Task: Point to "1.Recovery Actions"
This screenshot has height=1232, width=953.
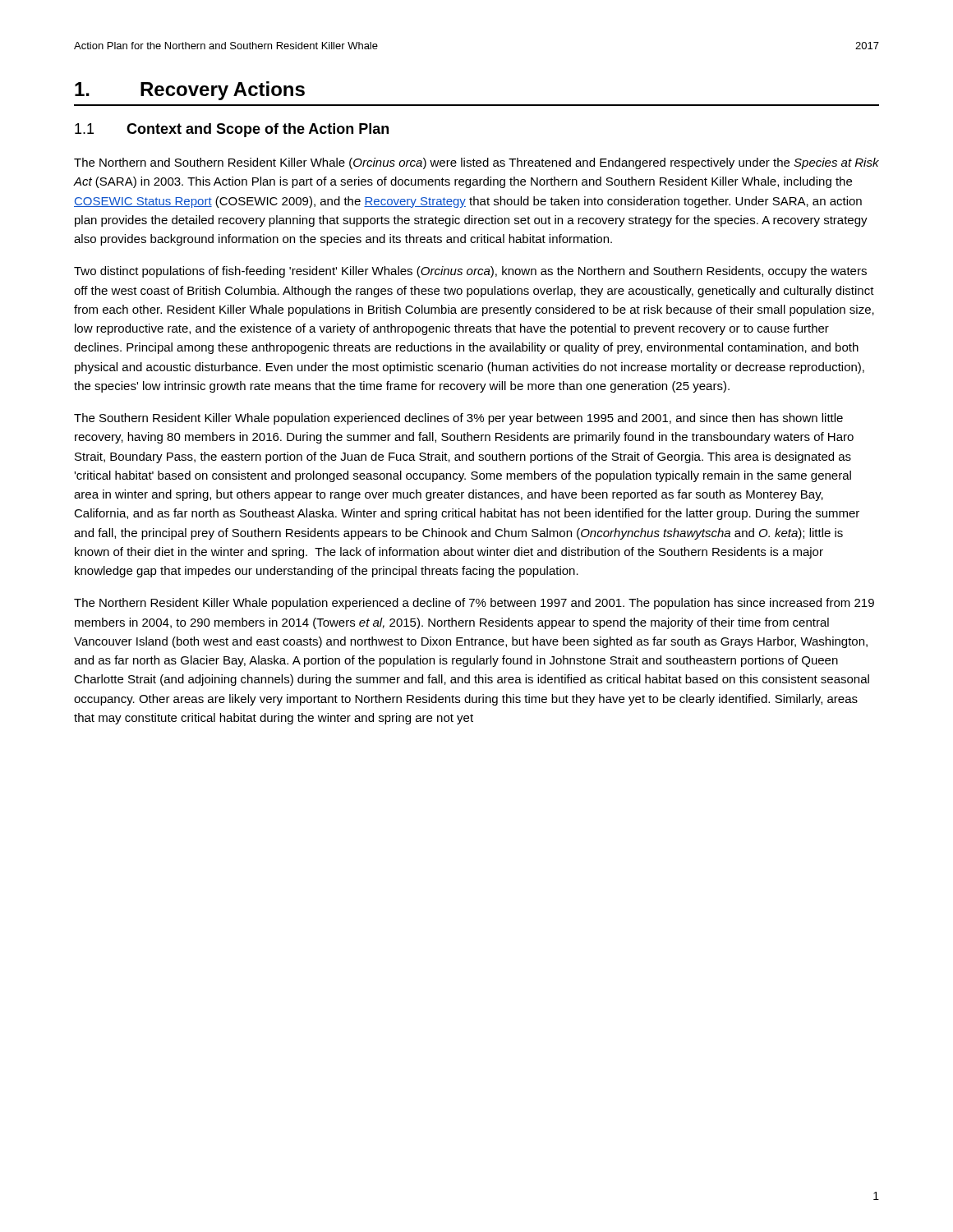Action: (x=190, y=91)
